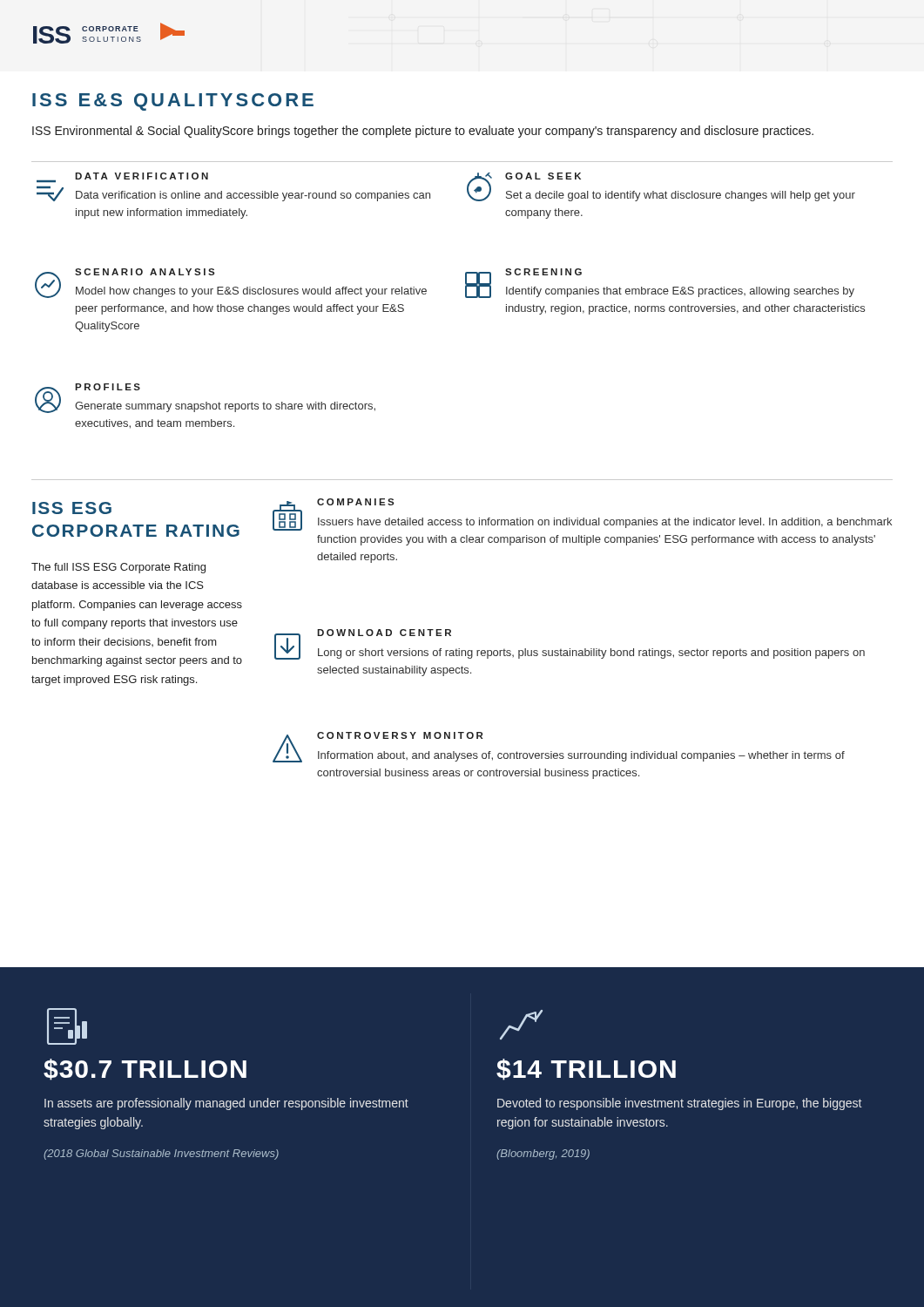Click on the text starting "⌖ GOAL SEEK Set a"

tap(677, 196)
